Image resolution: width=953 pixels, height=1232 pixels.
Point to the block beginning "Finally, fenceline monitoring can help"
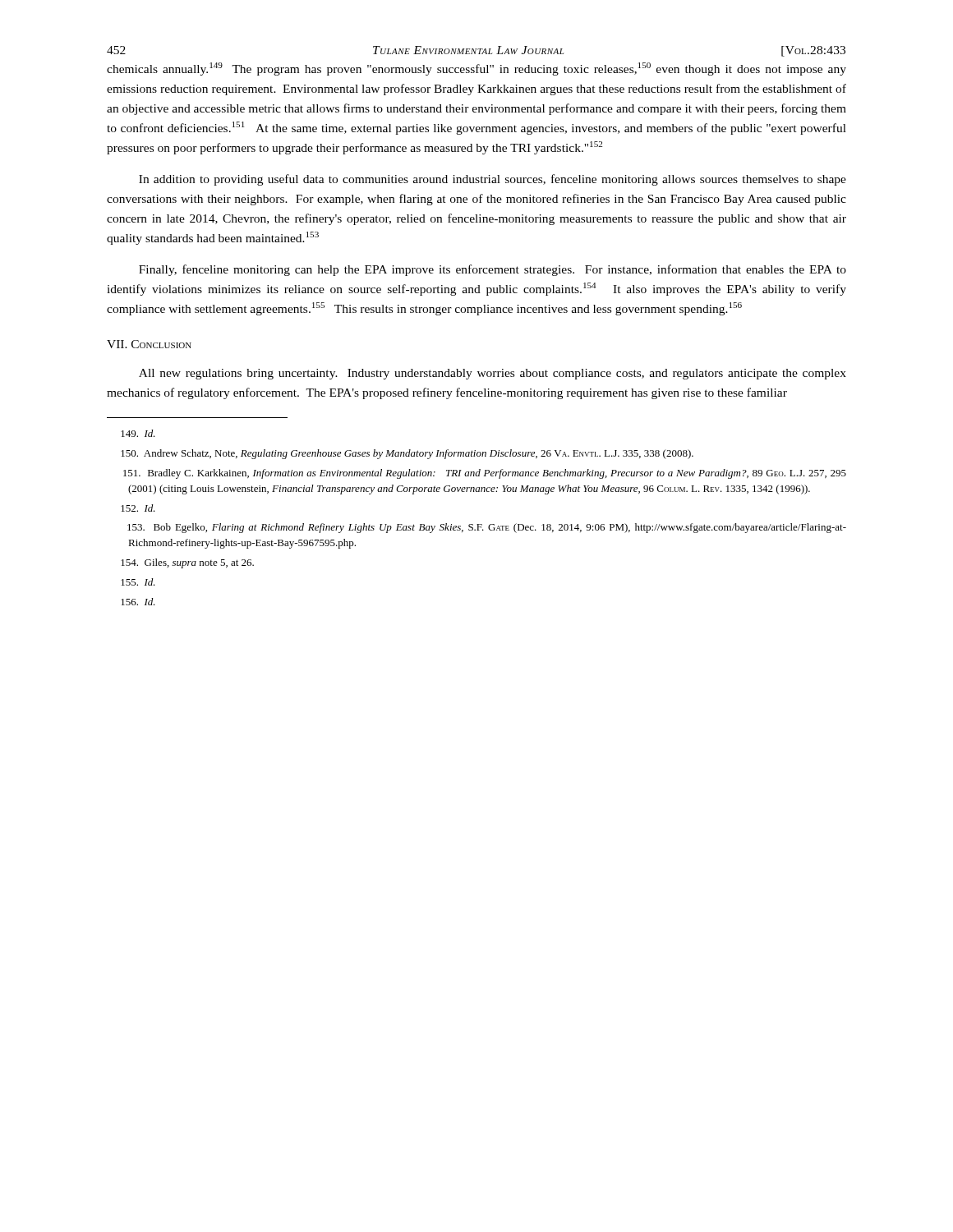[x=476, y=289]
